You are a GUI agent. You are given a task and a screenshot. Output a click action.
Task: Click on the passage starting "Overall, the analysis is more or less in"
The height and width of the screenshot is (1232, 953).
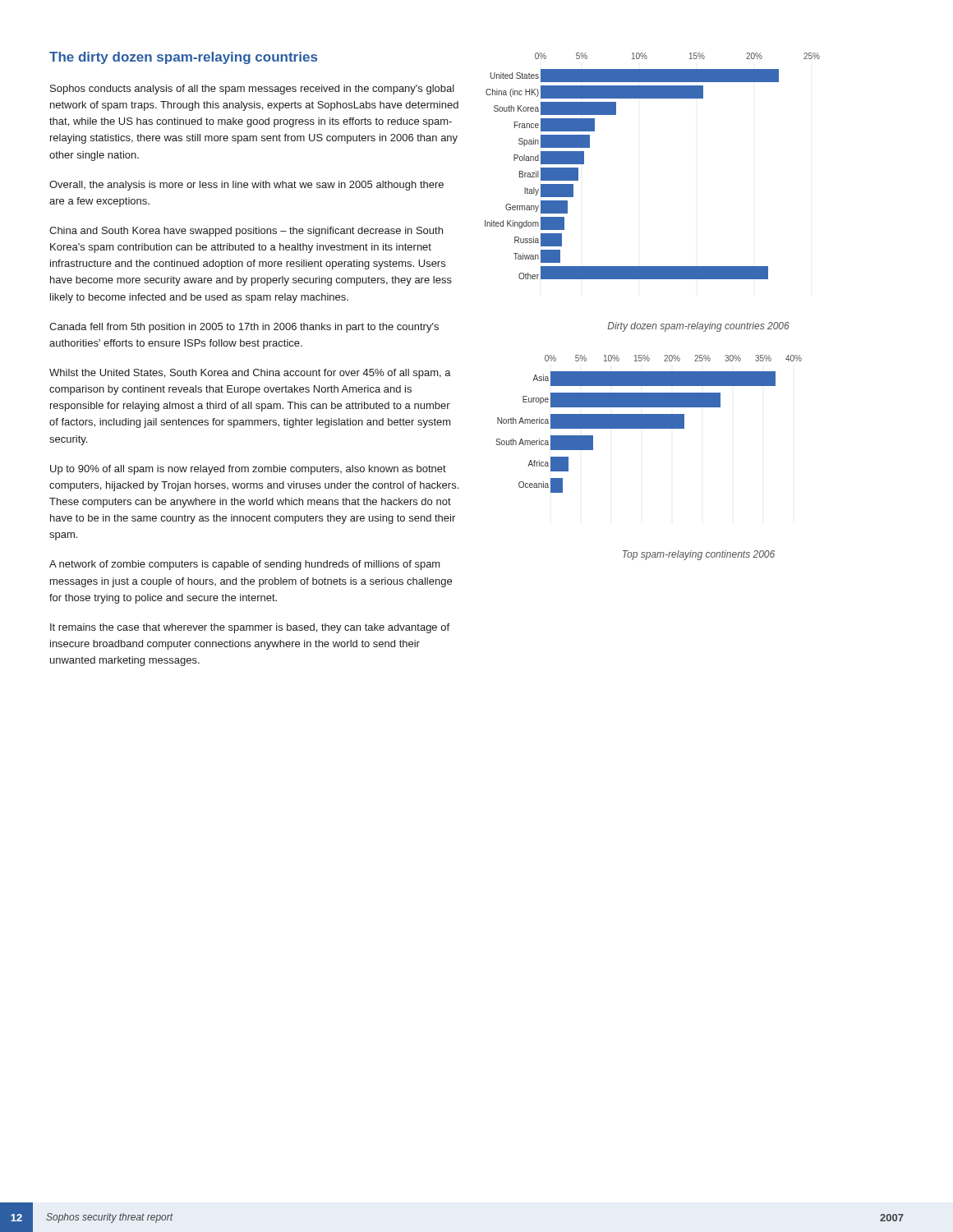coord(247,192)
